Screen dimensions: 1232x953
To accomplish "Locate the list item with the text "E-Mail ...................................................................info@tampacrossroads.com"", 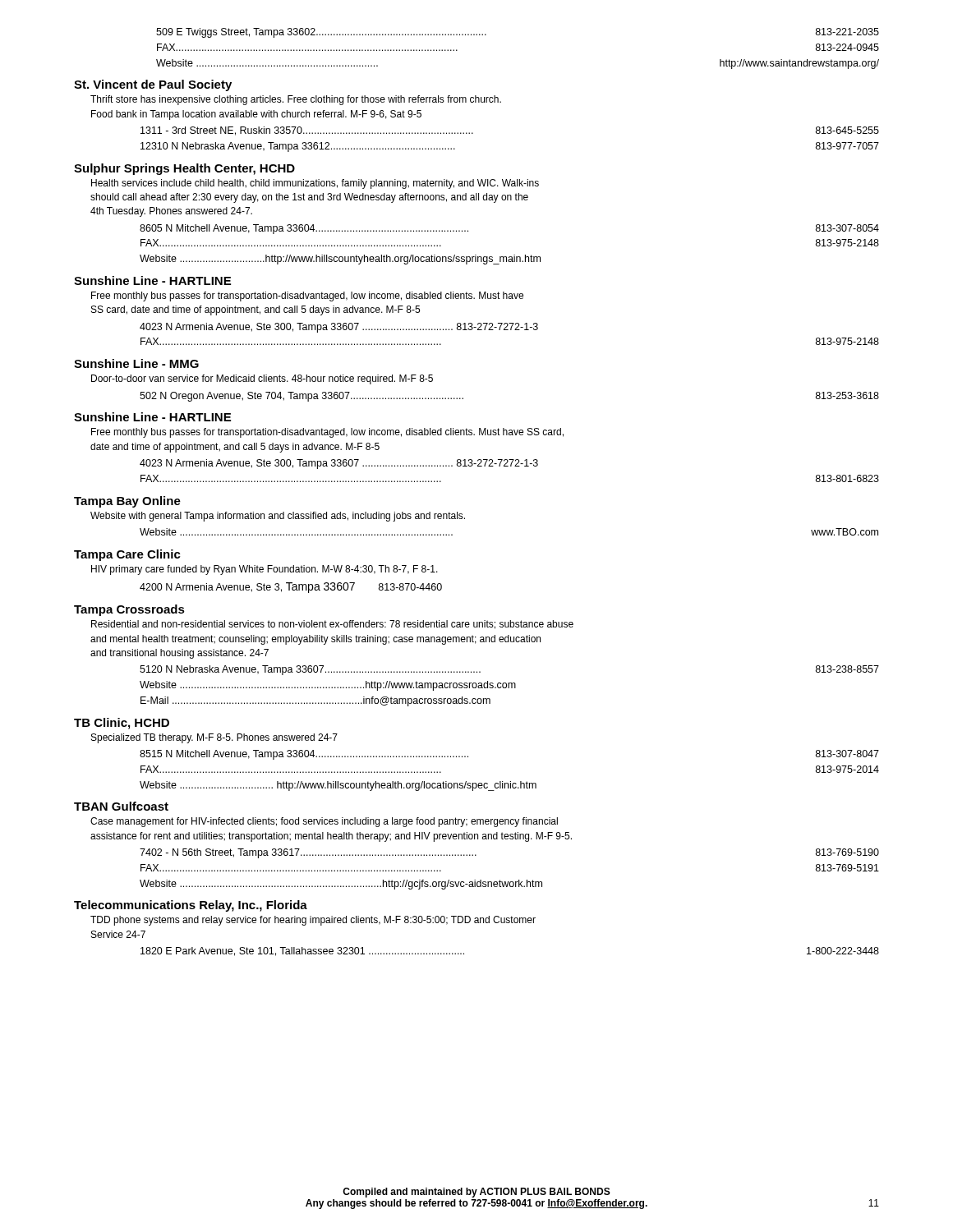I will tap(315, 701).
